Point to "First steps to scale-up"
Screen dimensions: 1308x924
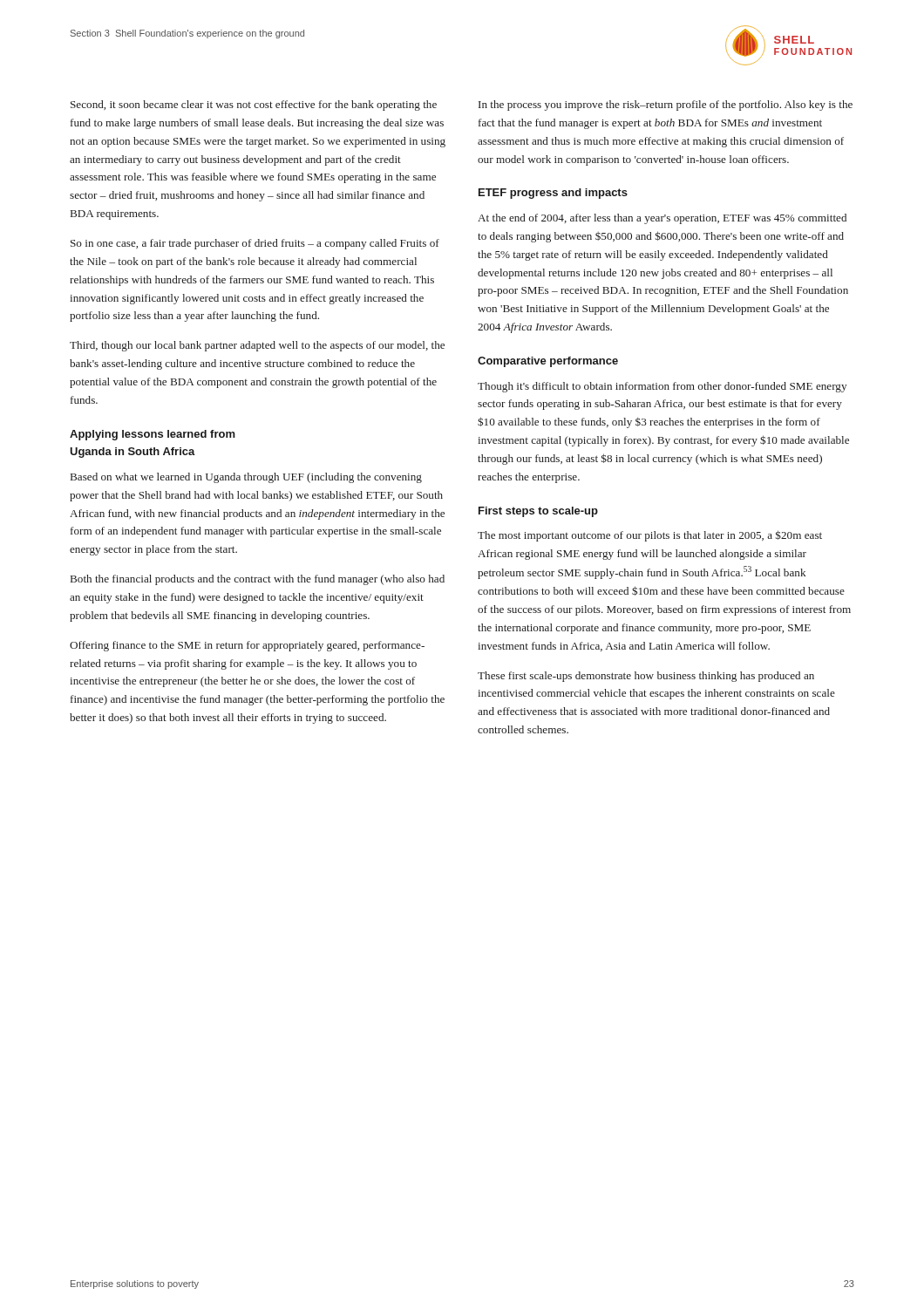coord(538,510)
